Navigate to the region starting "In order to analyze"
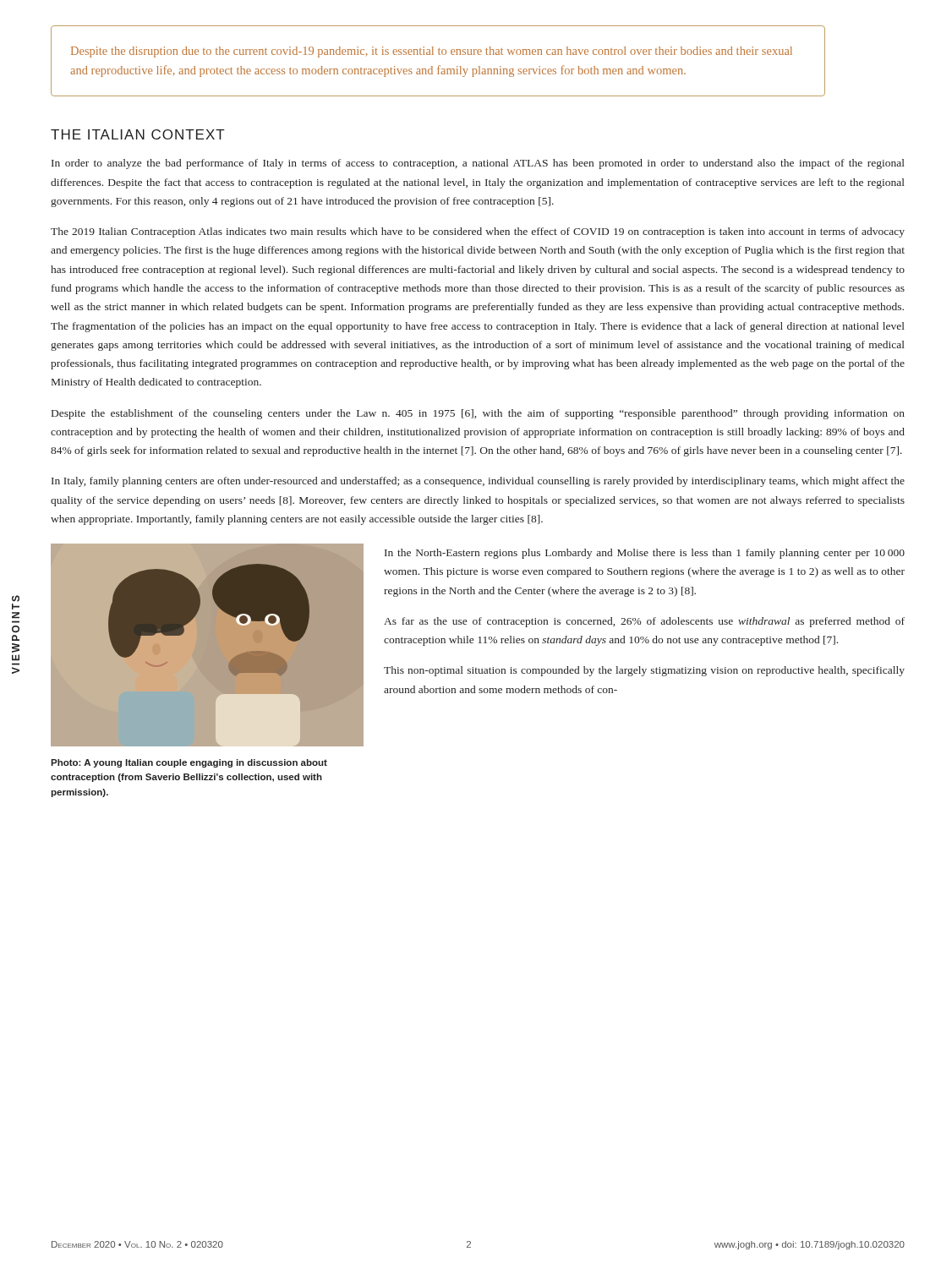This screenshot has width=952, height=1268. 478,182
